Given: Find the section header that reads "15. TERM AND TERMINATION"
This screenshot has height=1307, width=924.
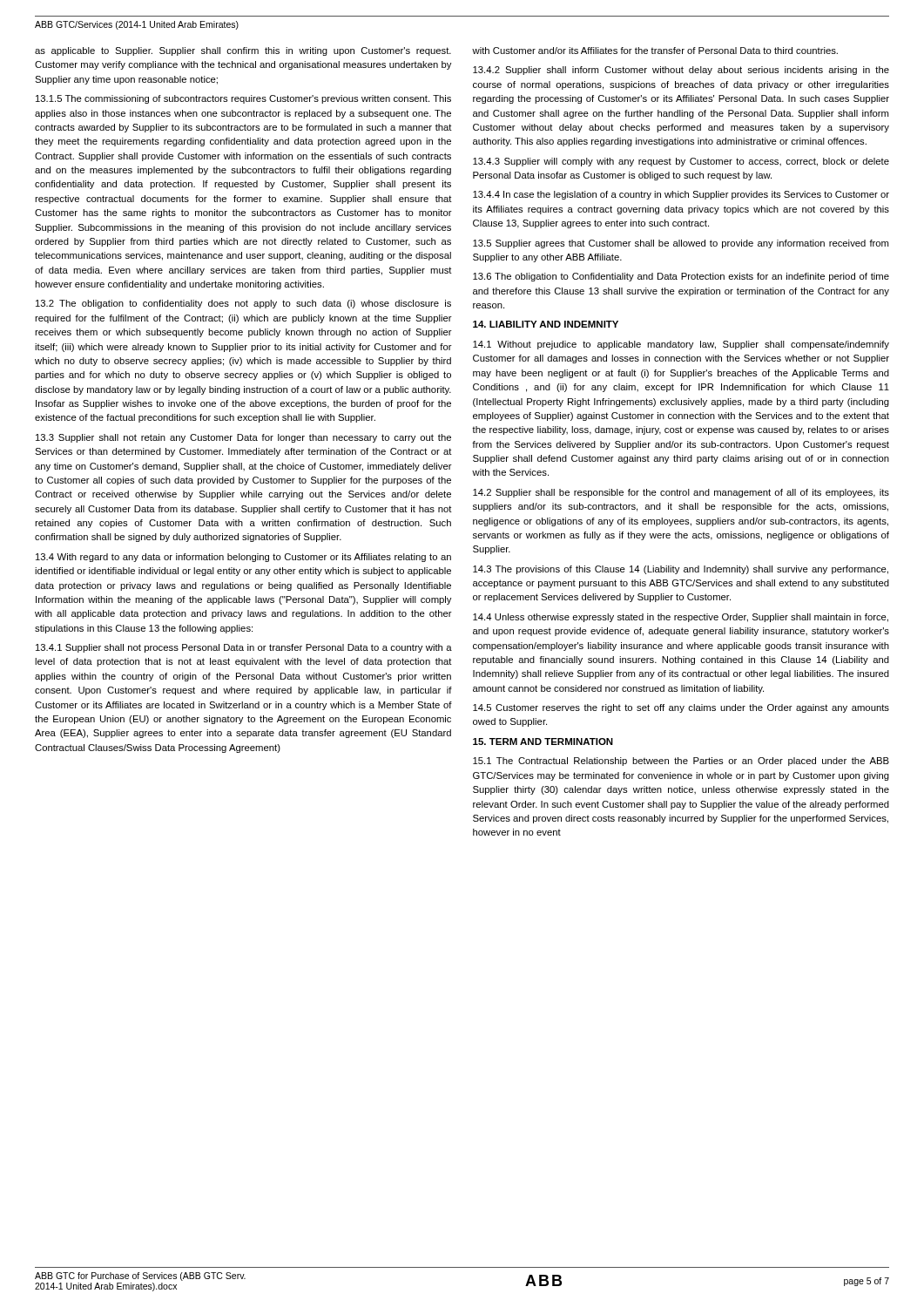Looking at the screenshot, I should [543, 742].
